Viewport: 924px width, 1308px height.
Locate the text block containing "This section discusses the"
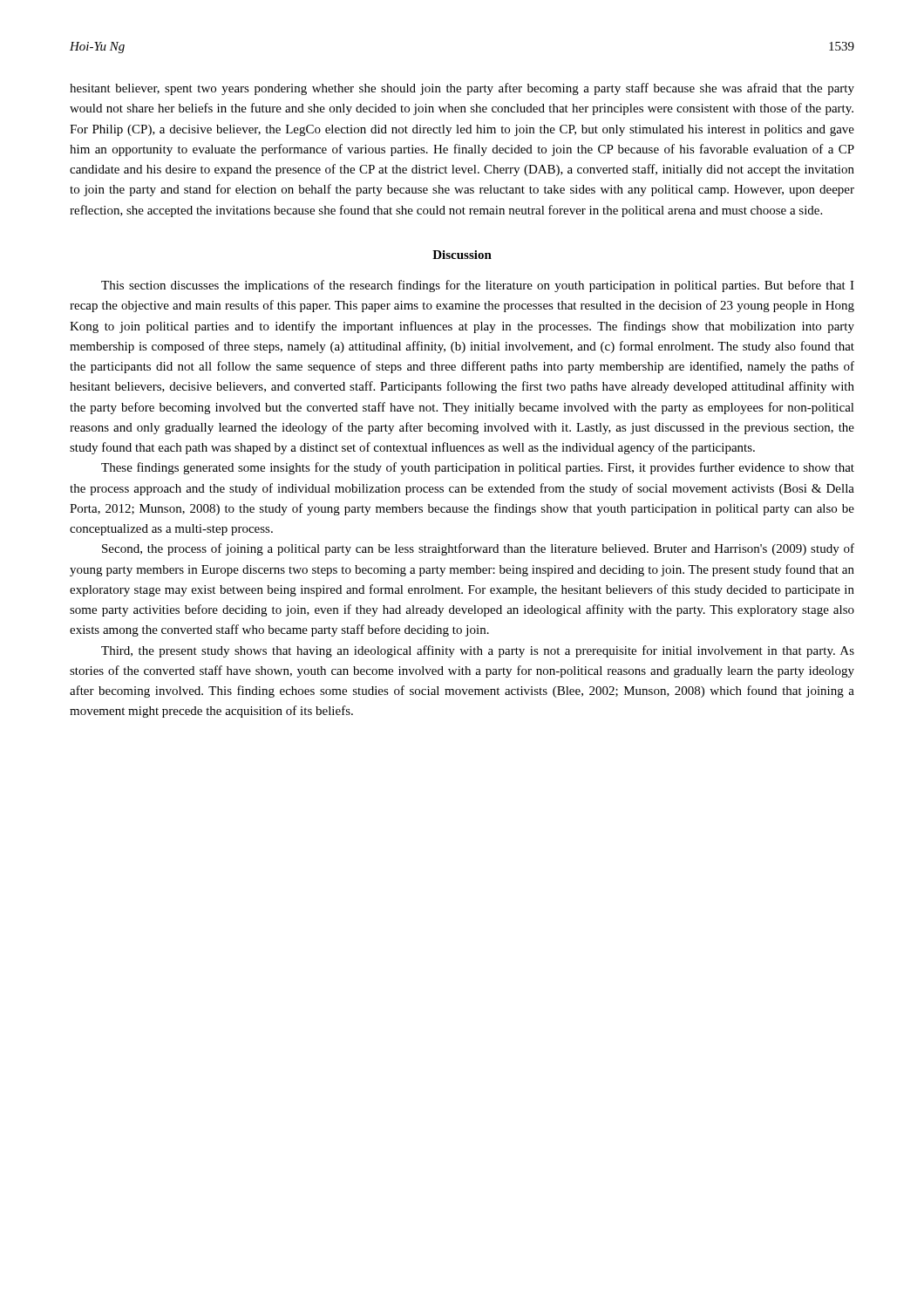462,367
